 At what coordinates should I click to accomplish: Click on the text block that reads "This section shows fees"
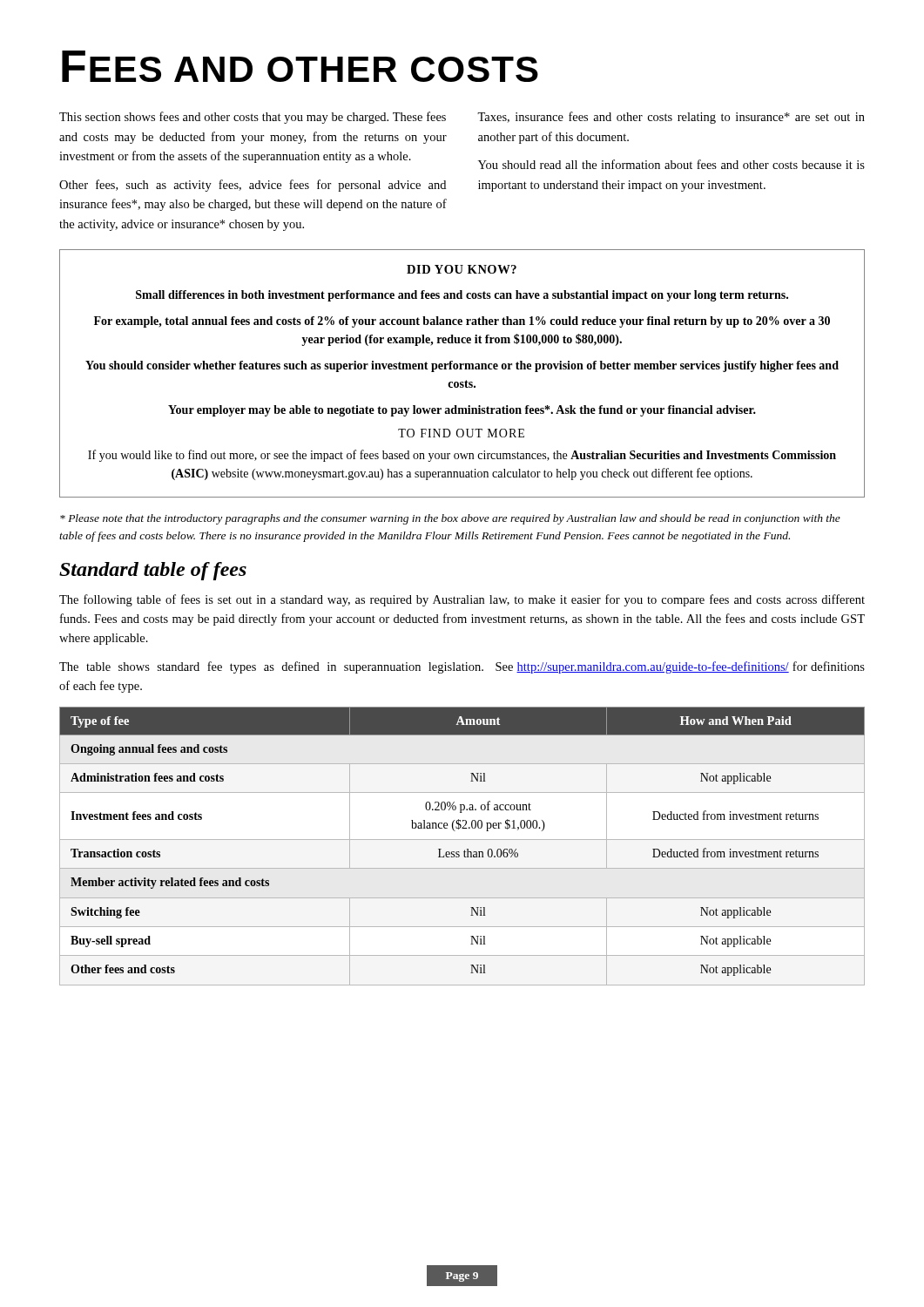(253, 170)
